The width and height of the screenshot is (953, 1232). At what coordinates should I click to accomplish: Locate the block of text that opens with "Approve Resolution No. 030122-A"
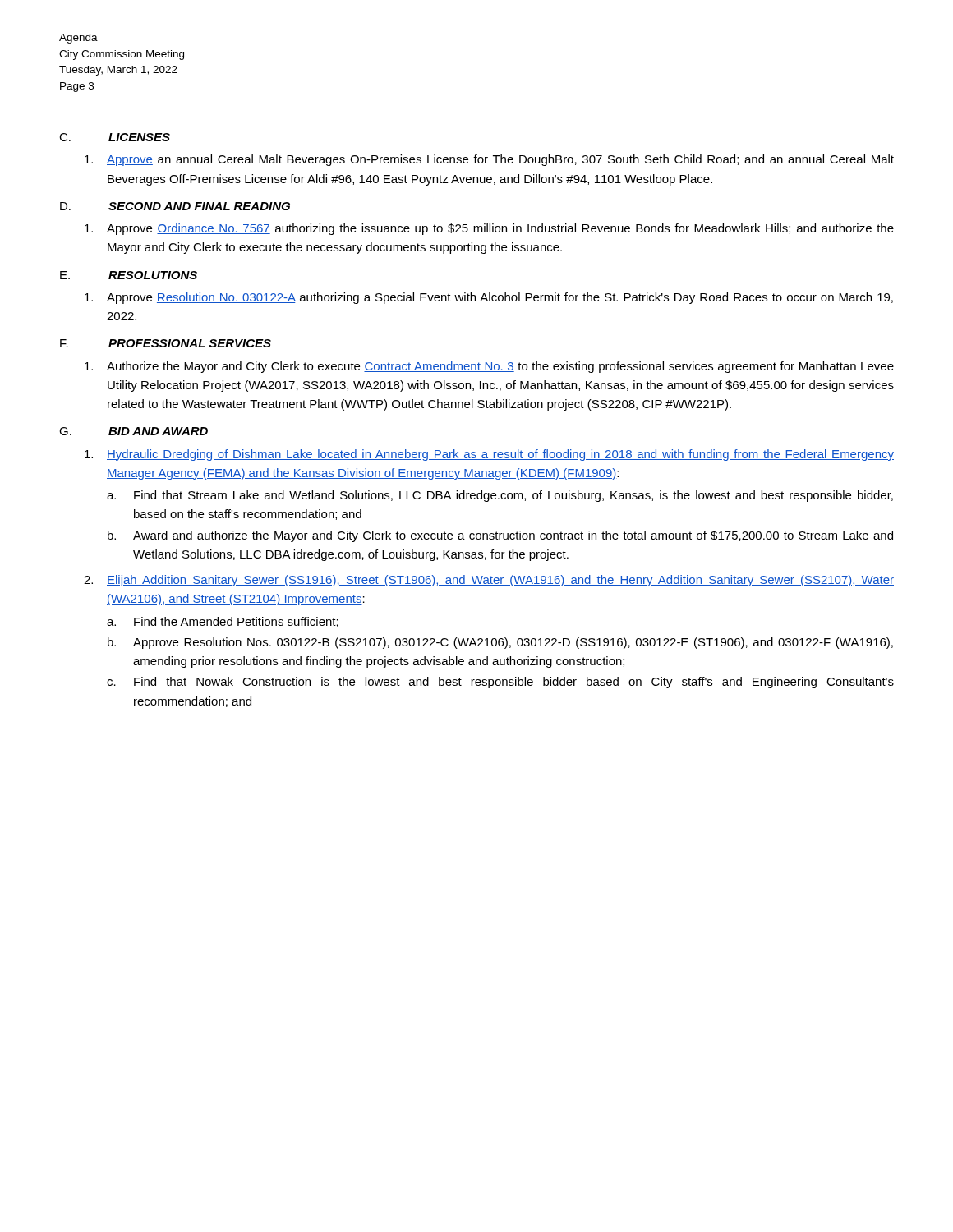point(489,306)
